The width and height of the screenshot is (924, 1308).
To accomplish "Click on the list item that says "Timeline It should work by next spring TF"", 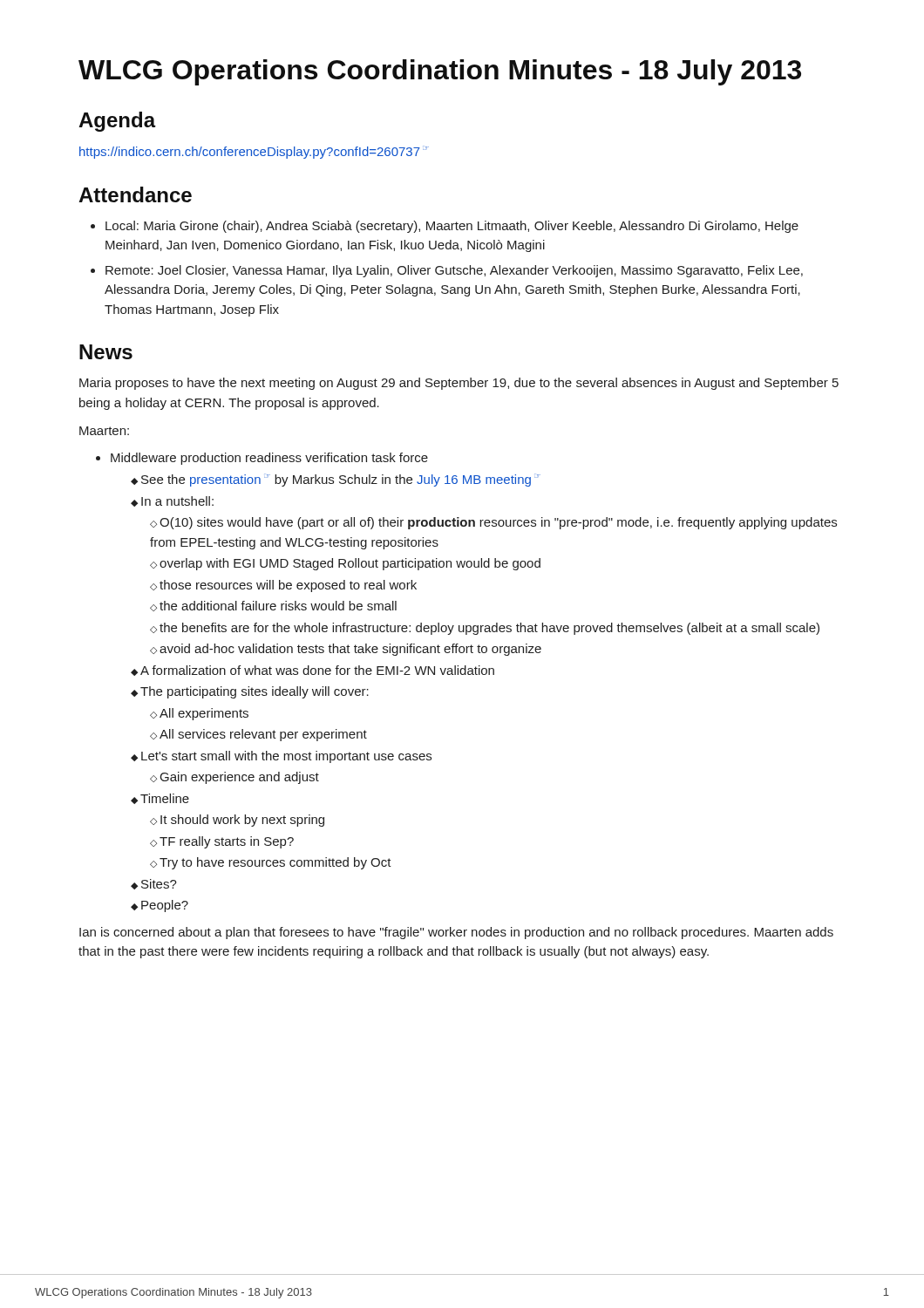I will (x=160, y=799).
